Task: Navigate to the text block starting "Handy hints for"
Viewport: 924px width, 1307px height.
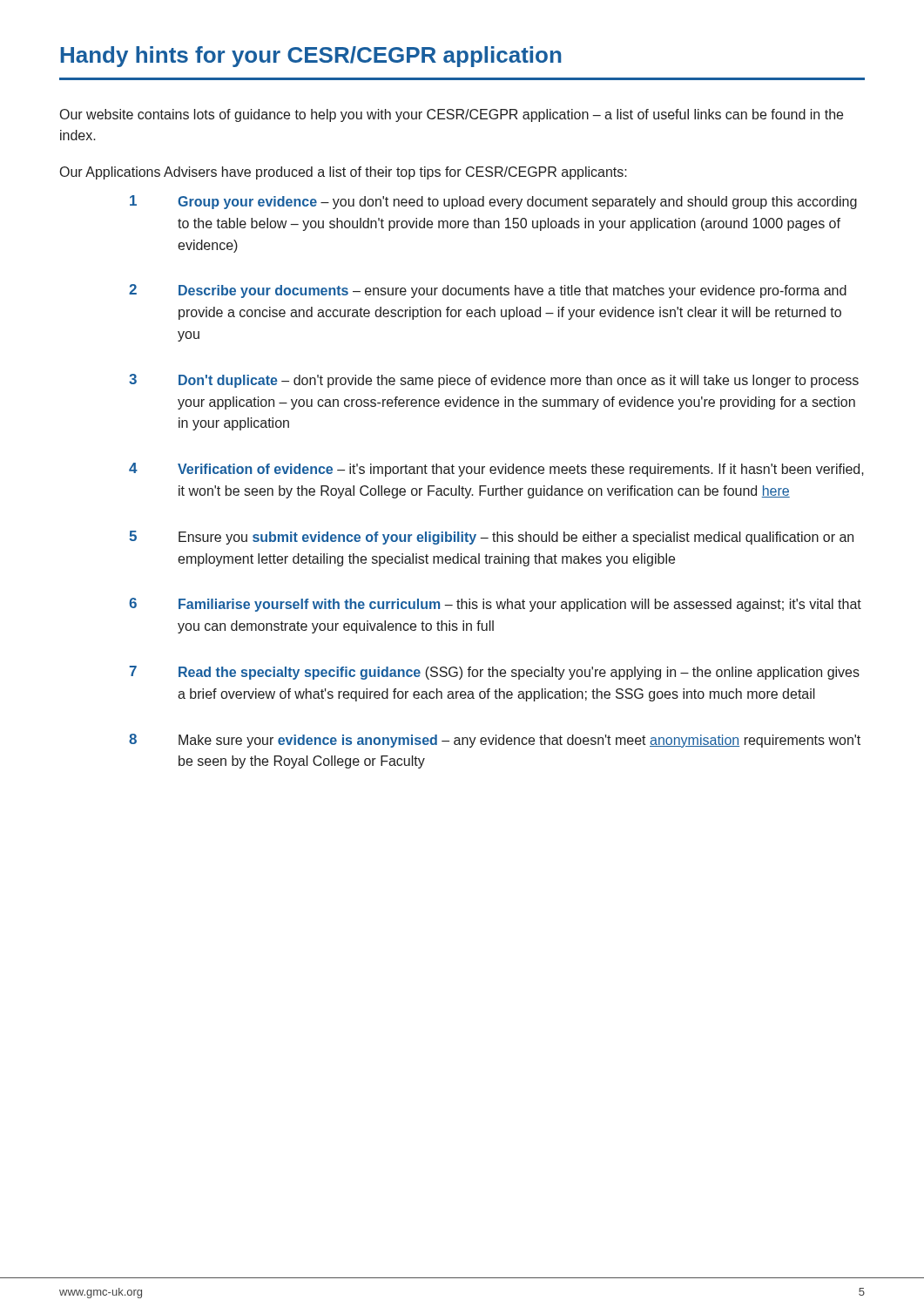Action: point(462,61)
